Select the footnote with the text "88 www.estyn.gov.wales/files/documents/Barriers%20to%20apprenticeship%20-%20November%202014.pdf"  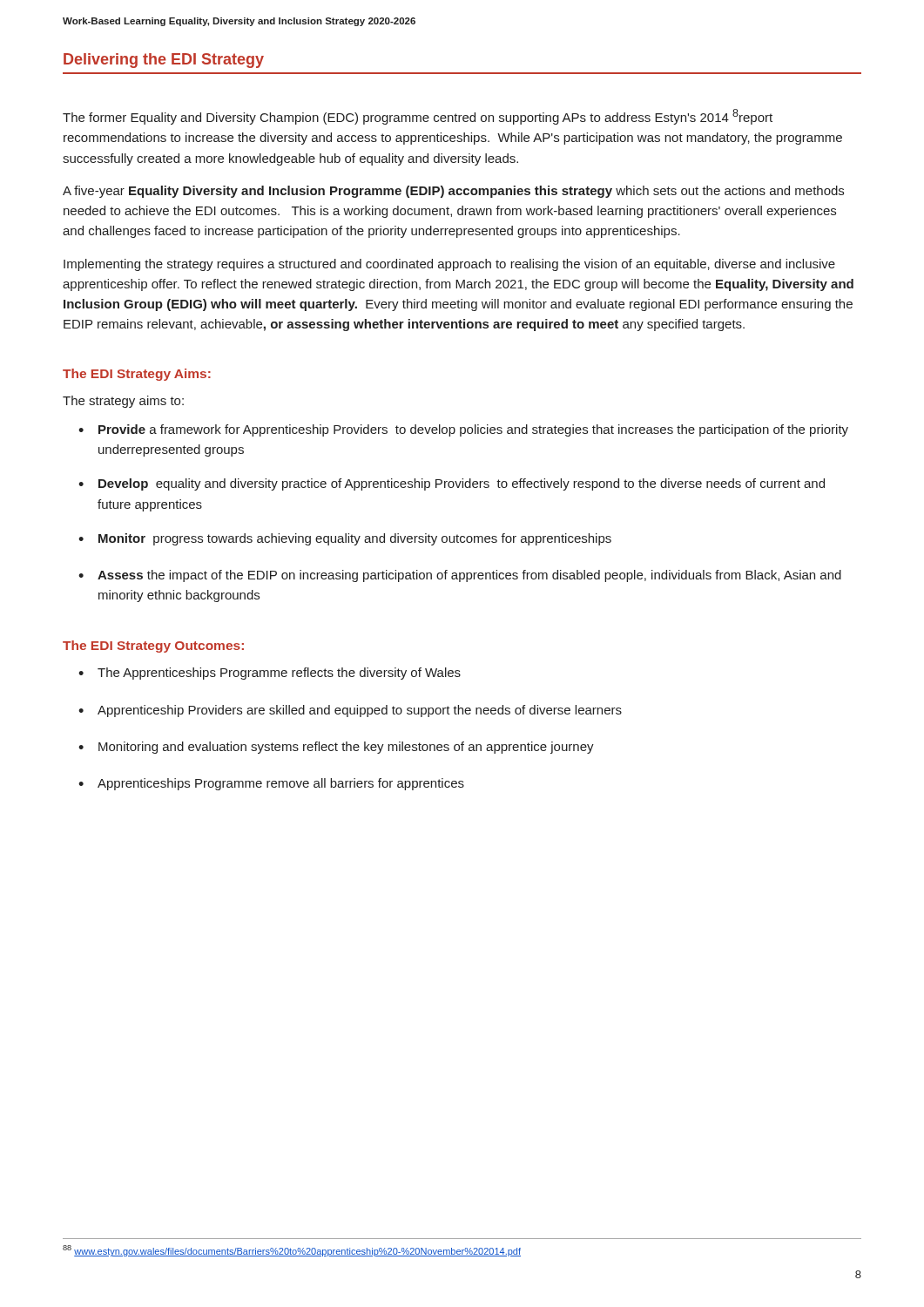pos(292,1250)
